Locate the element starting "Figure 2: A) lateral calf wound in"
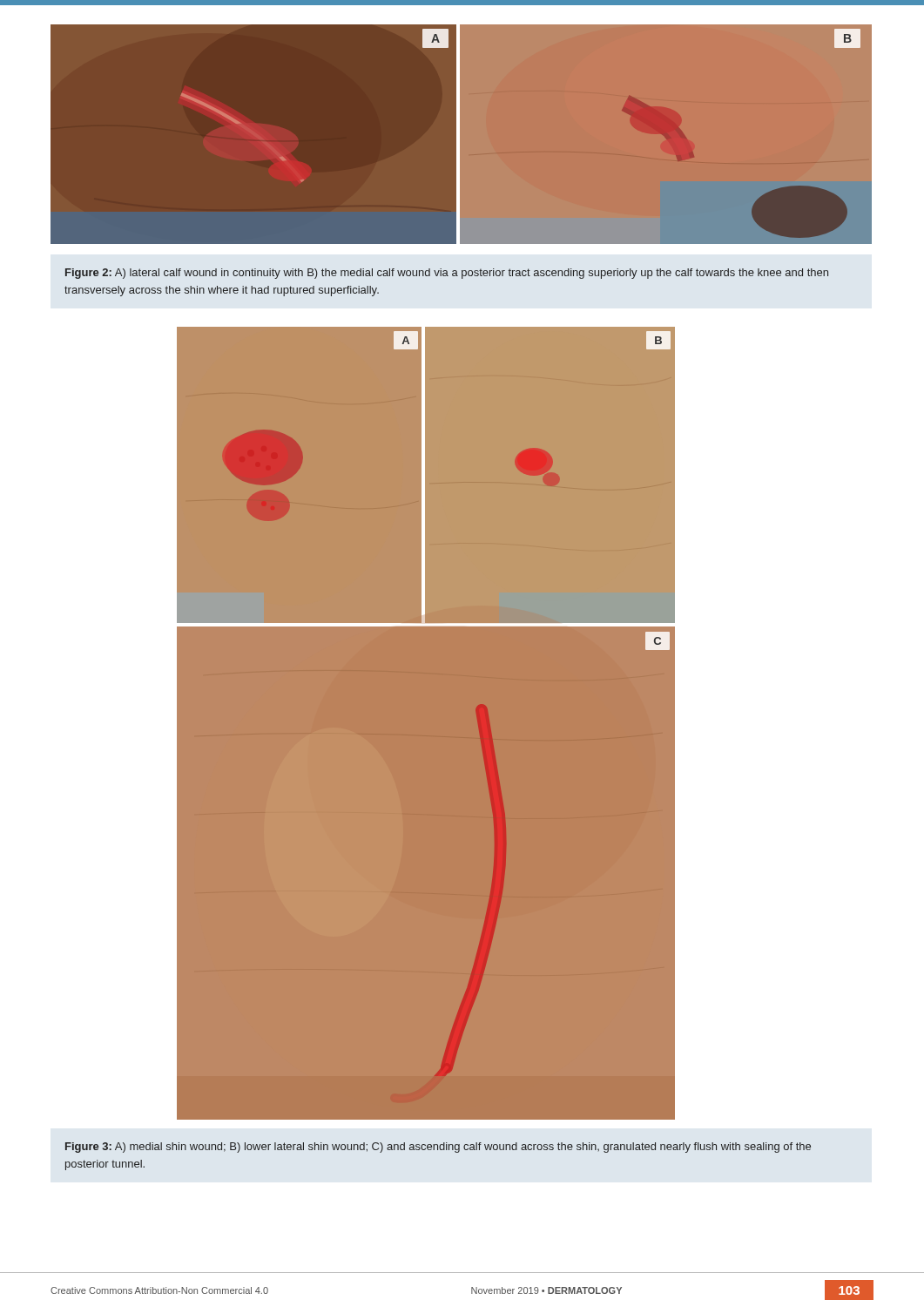924x1307 pixels. click(x=447, y=281)
